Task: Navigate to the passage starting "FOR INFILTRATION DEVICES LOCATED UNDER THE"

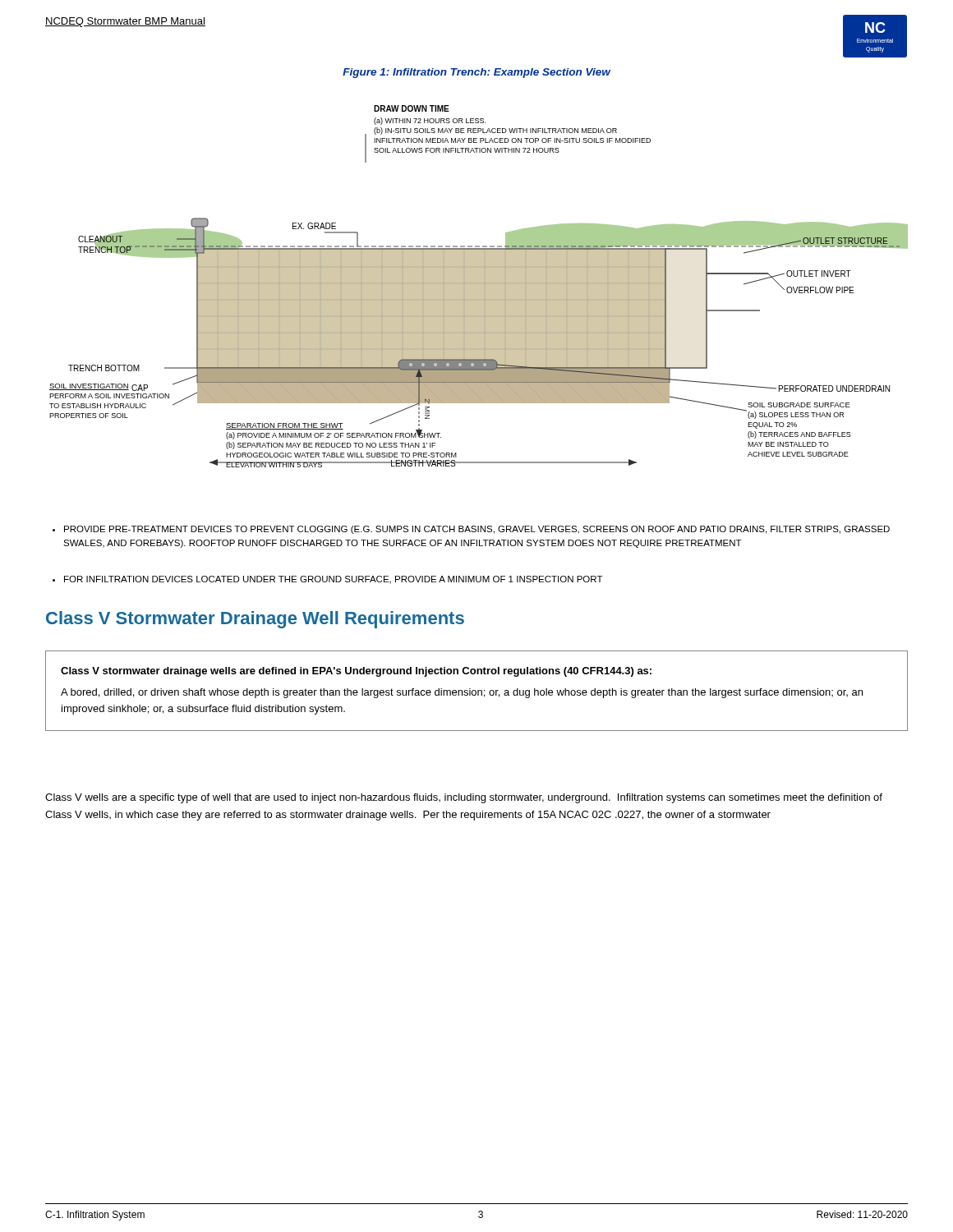Action: click(x=476, y=580)
